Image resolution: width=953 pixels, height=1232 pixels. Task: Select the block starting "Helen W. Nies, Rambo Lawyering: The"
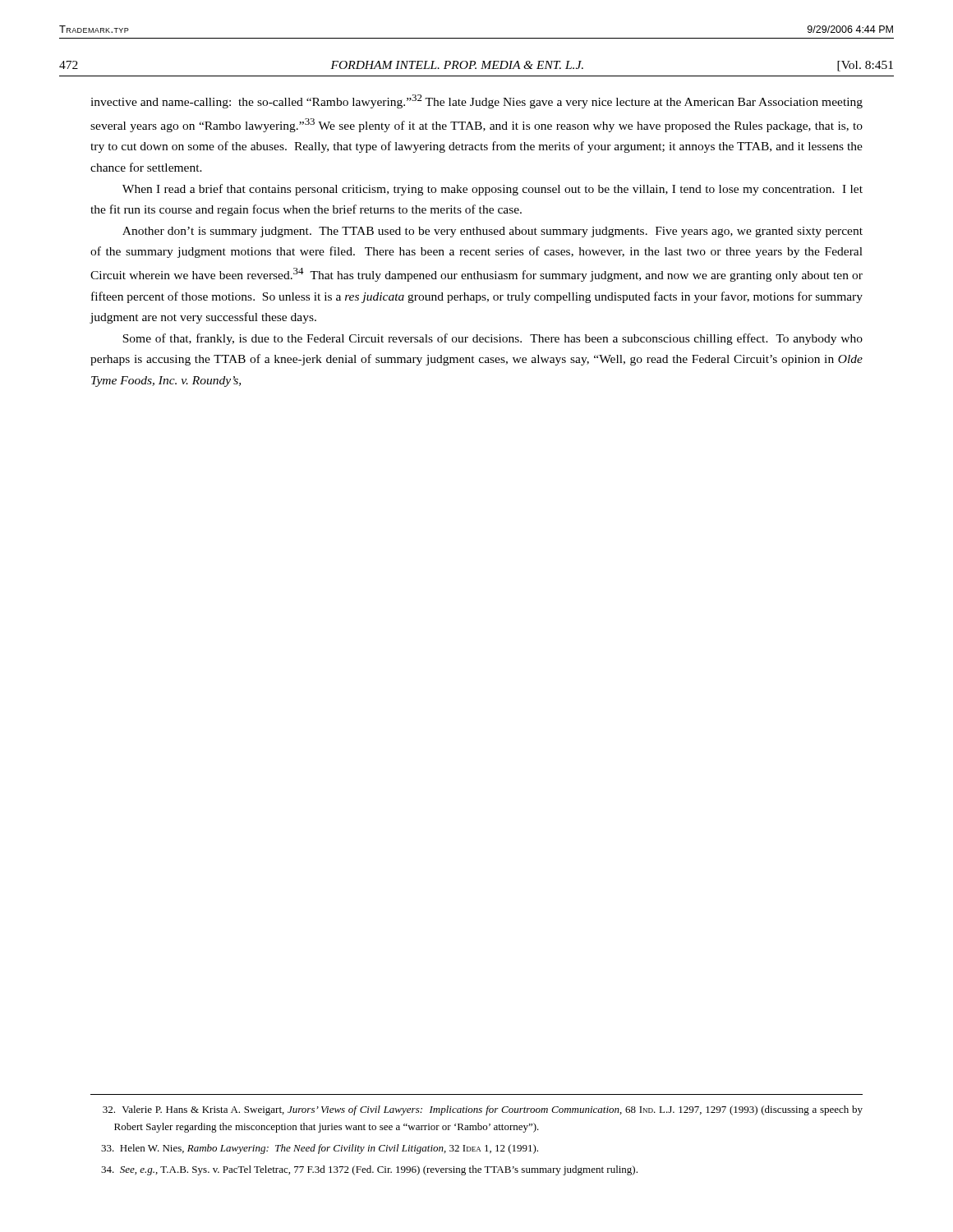[x=315, y=1148]
